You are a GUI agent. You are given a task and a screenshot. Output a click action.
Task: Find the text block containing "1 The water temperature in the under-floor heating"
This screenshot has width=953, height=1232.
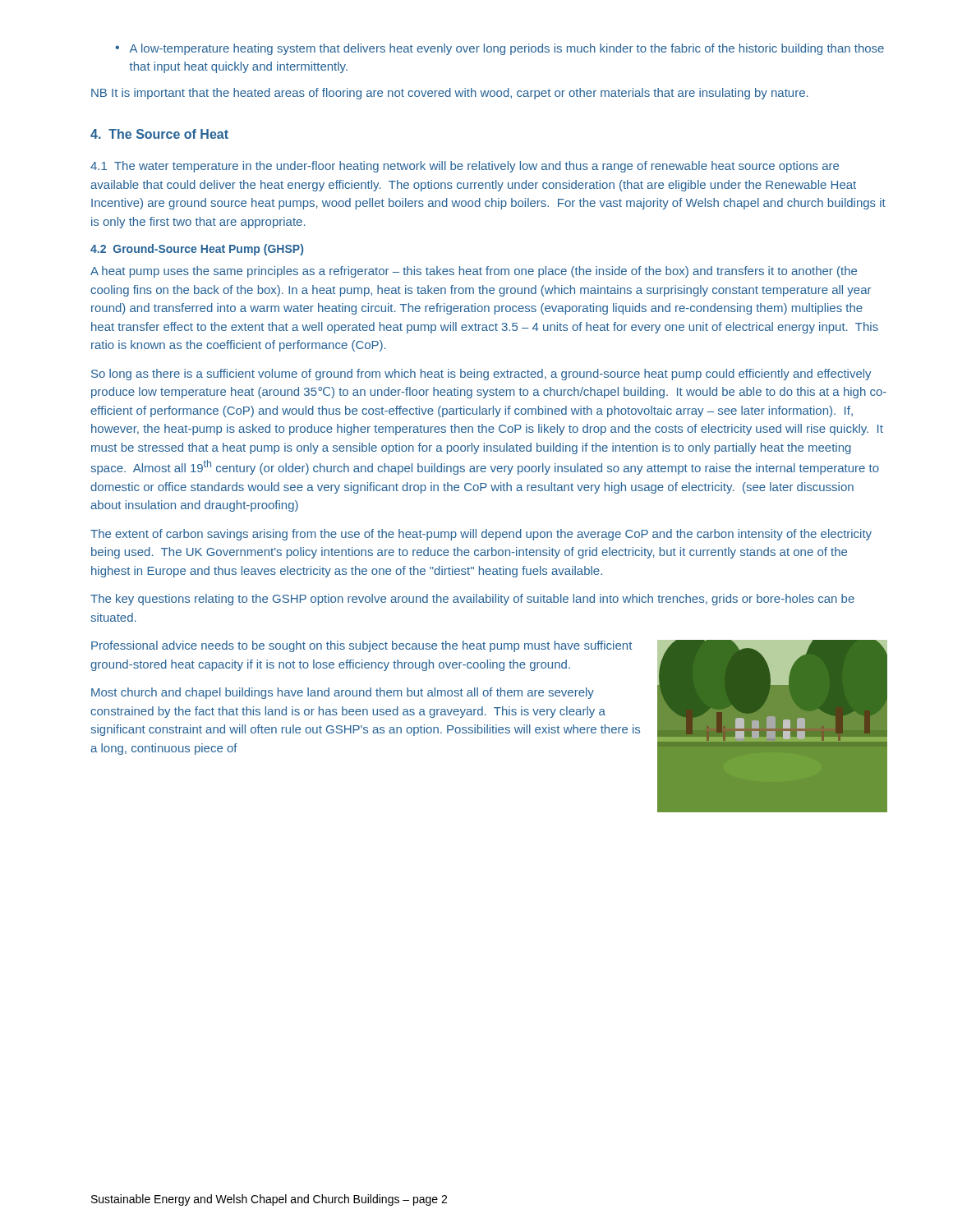[488, 193]
